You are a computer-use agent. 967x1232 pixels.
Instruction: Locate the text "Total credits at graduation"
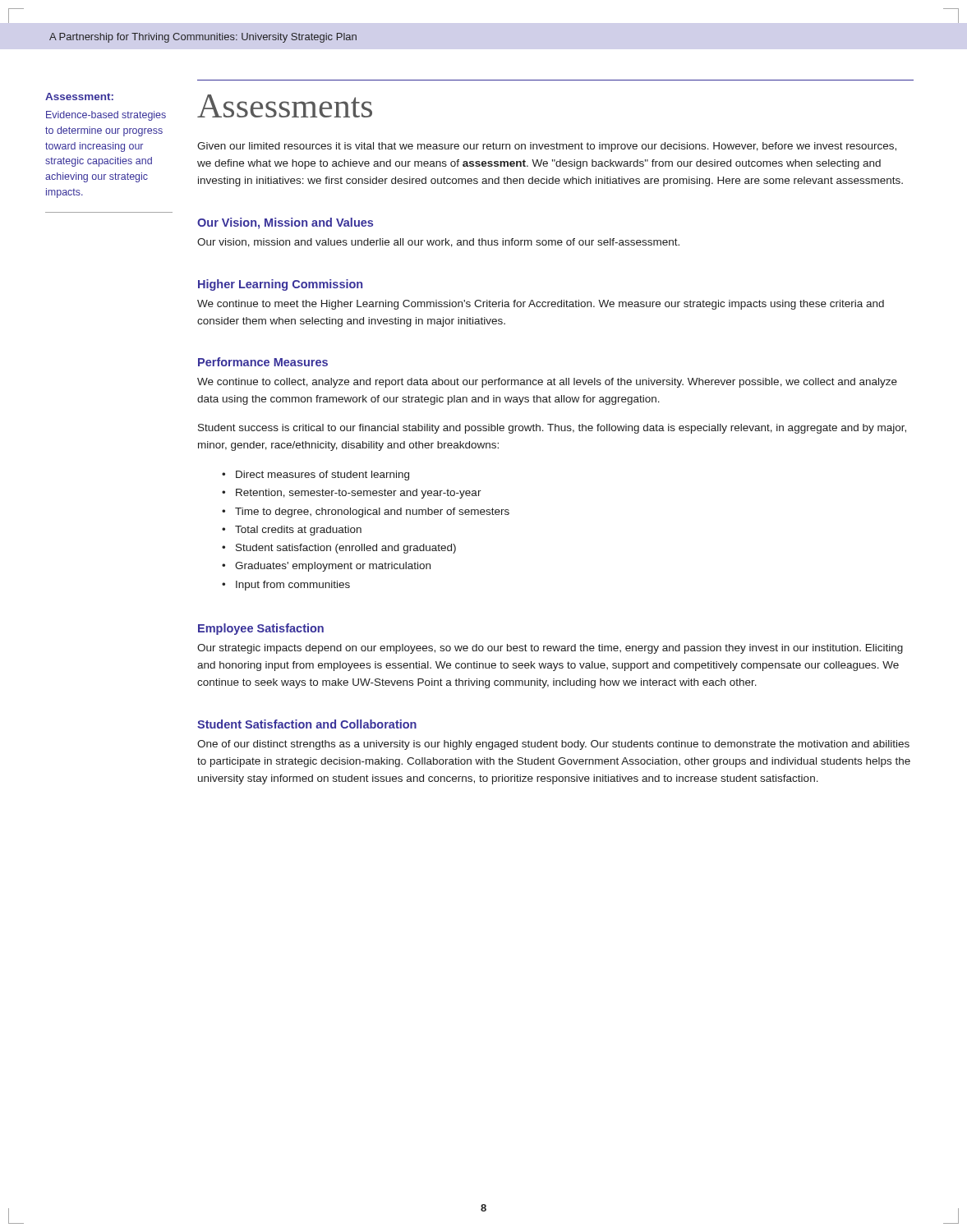(298, 529)
